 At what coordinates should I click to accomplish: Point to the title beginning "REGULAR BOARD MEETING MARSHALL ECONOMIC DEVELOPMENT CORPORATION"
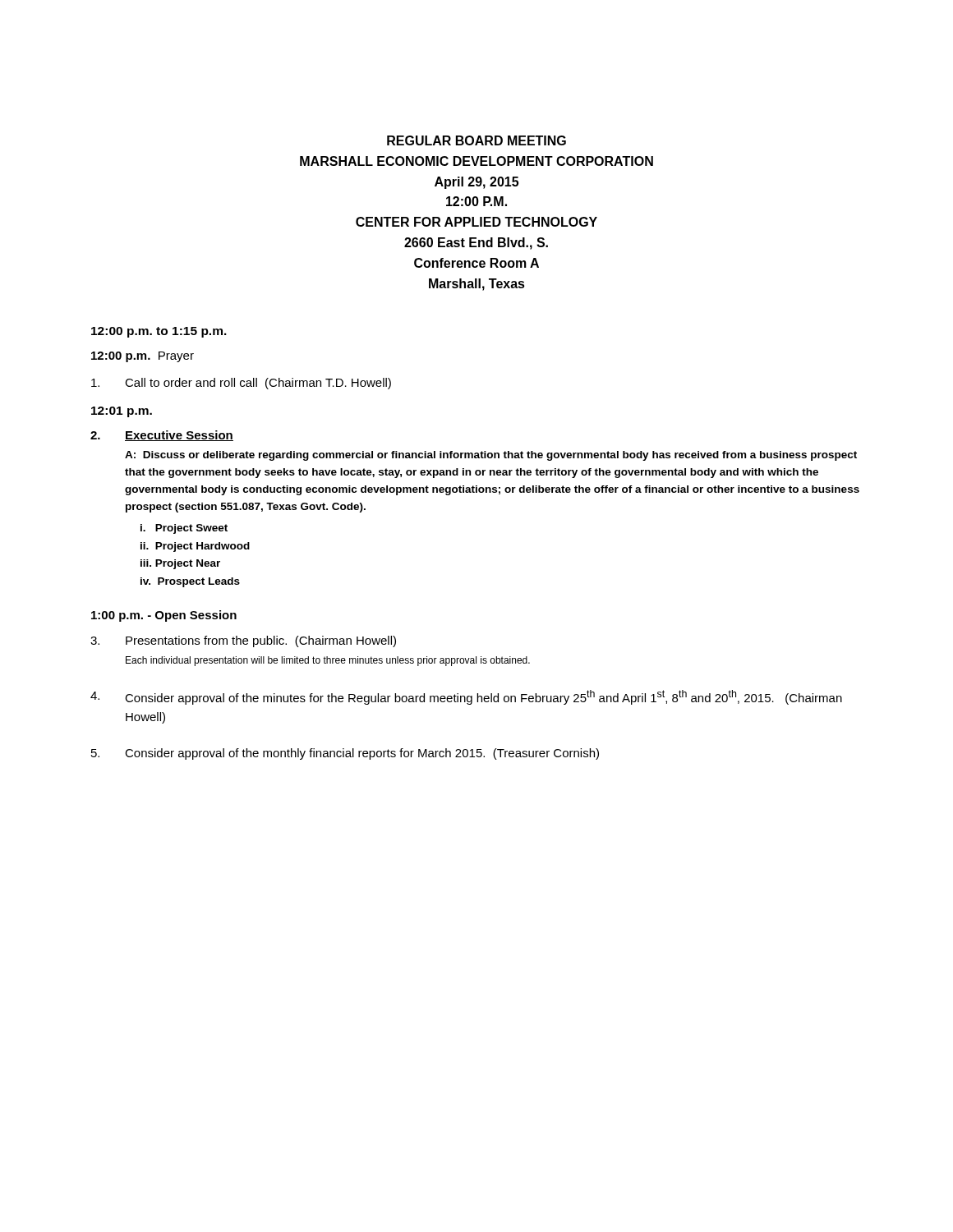point(476,212)
